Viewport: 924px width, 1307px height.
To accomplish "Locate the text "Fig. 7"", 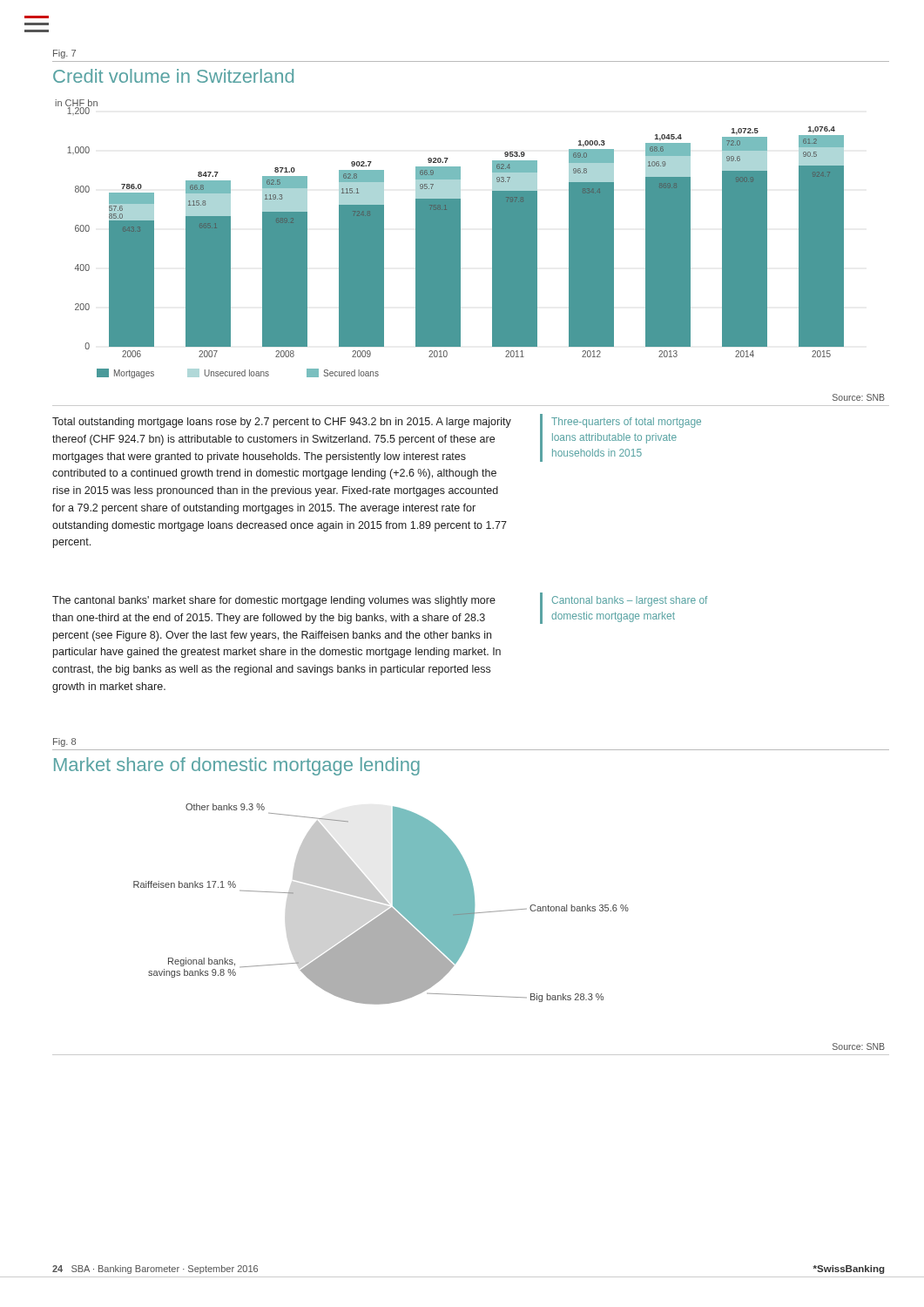I will 64,53.
